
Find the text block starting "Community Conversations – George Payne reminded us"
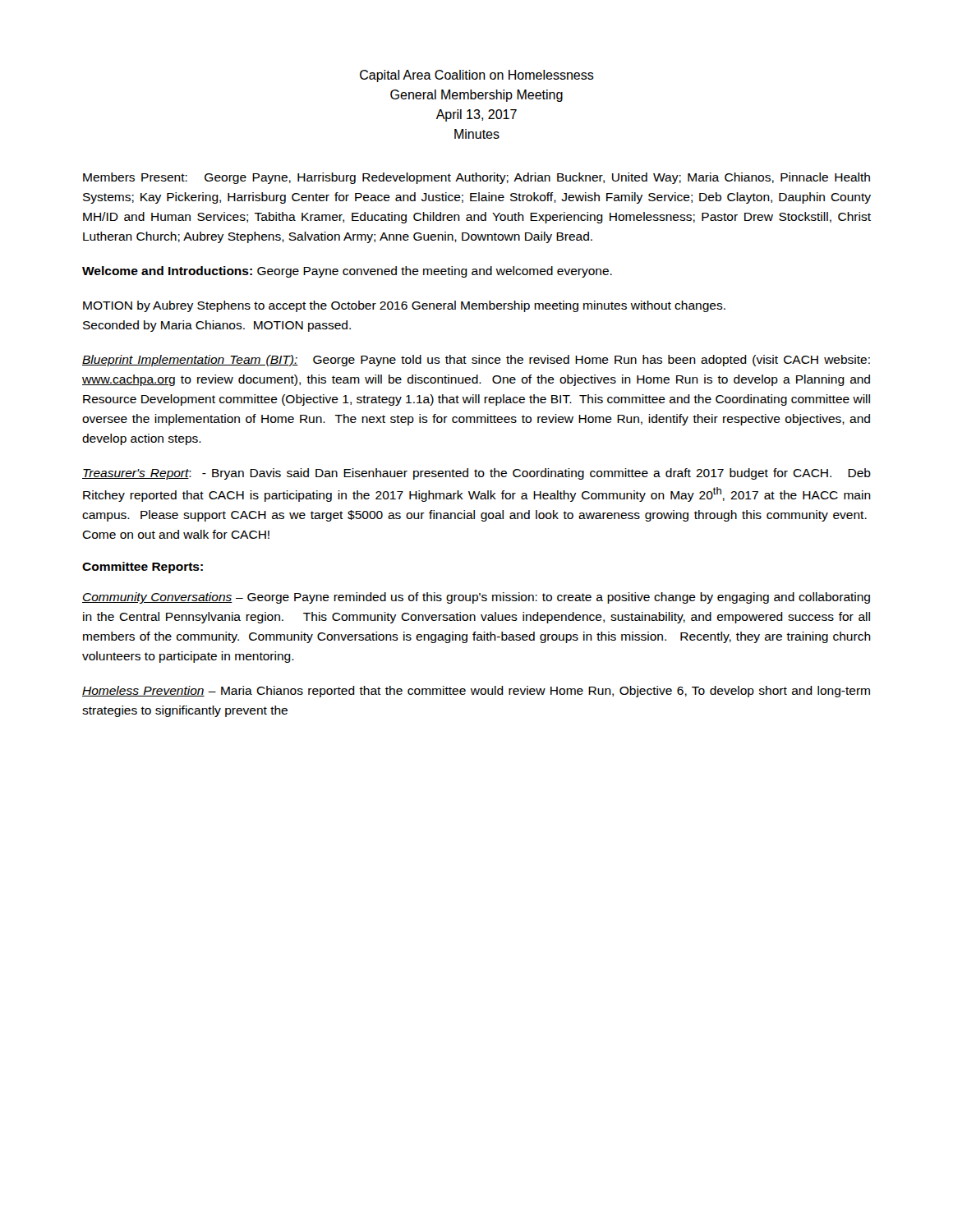click(x=476, y=627)
